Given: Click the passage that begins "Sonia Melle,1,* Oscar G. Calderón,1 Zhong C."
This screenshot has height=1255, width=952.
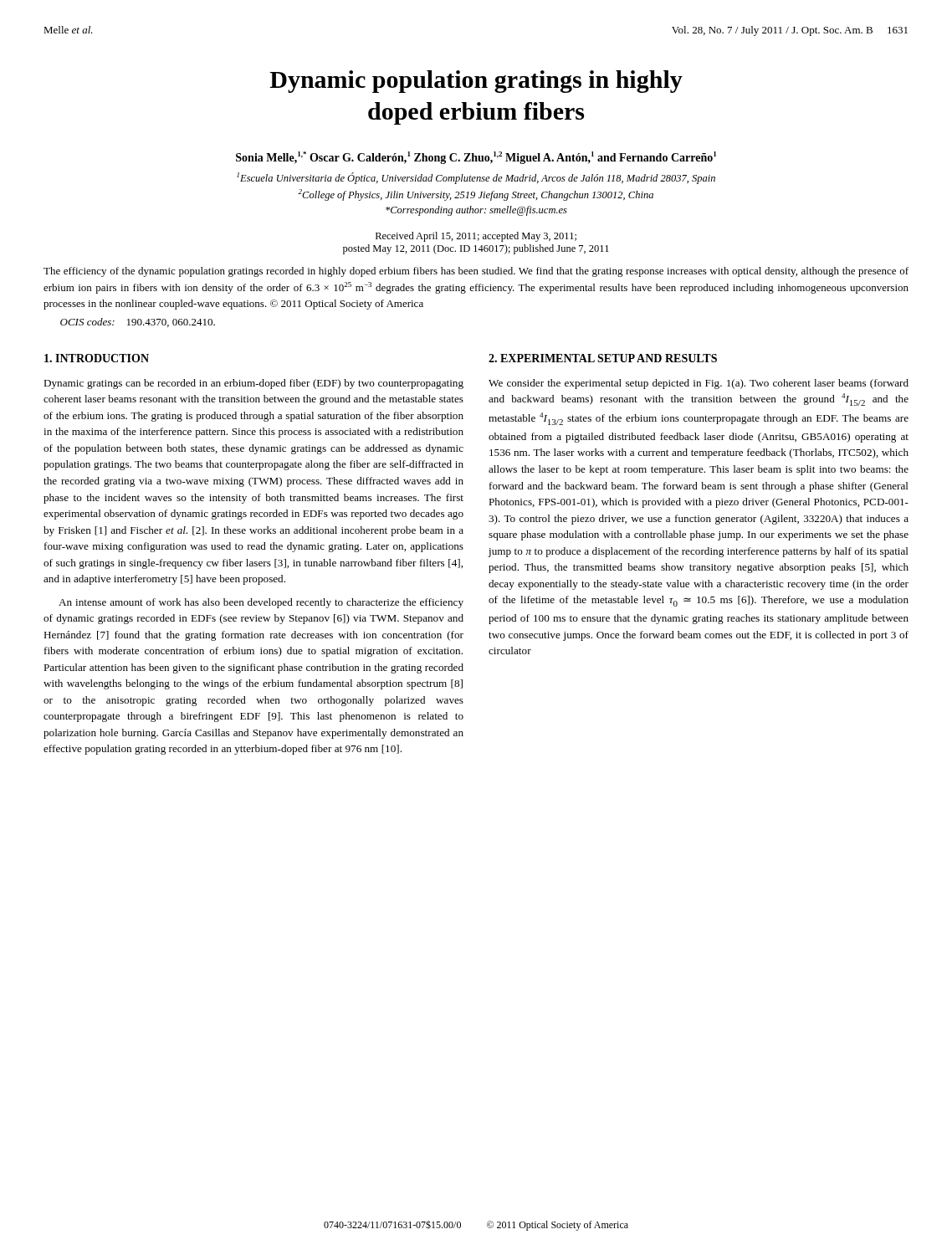Looking at the screenshot, I should [x=476, y=157].
